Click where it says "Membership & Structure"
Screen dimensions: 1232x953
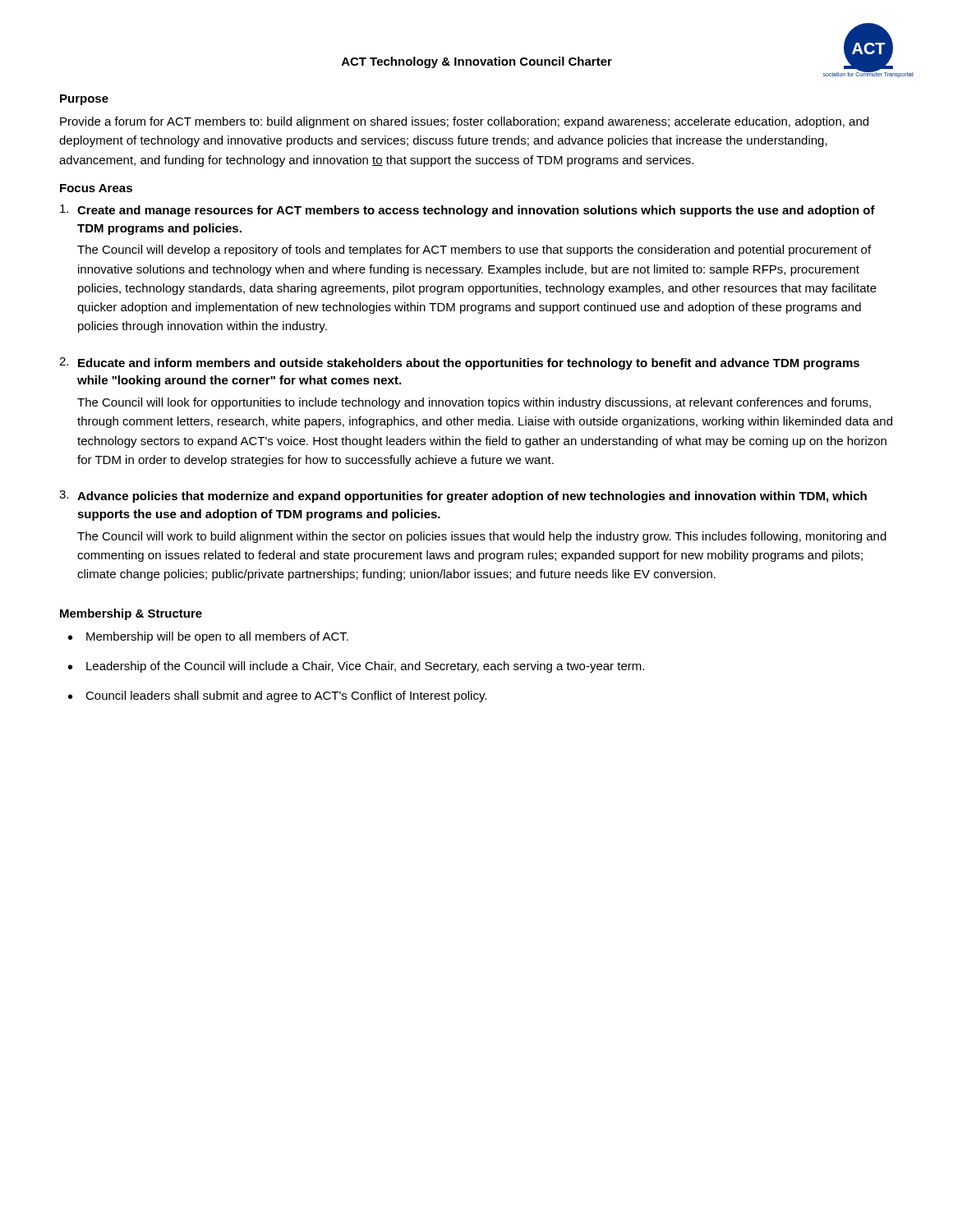[131, 613]
